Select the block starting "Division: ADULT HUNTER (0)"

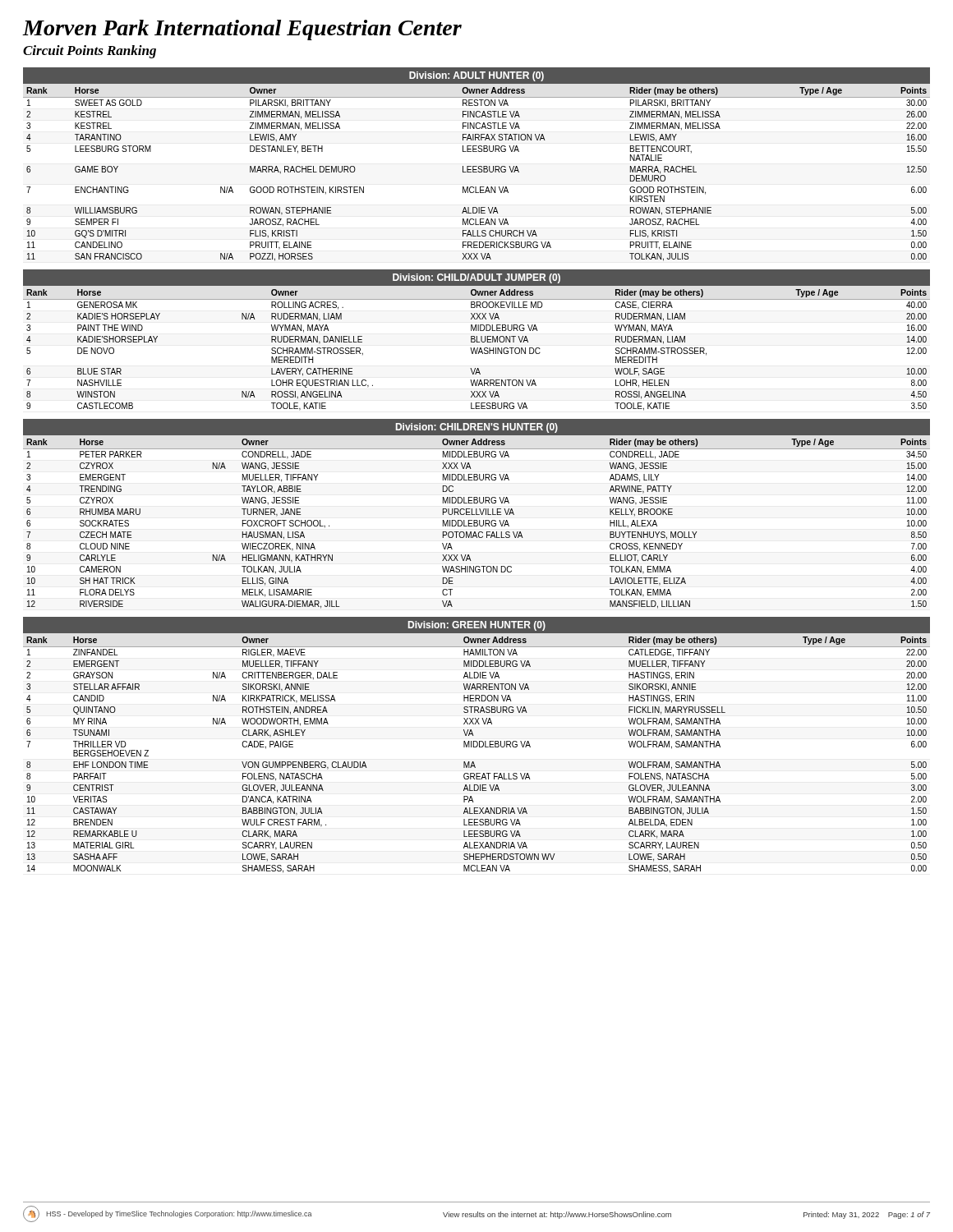(x=476, y=76)
